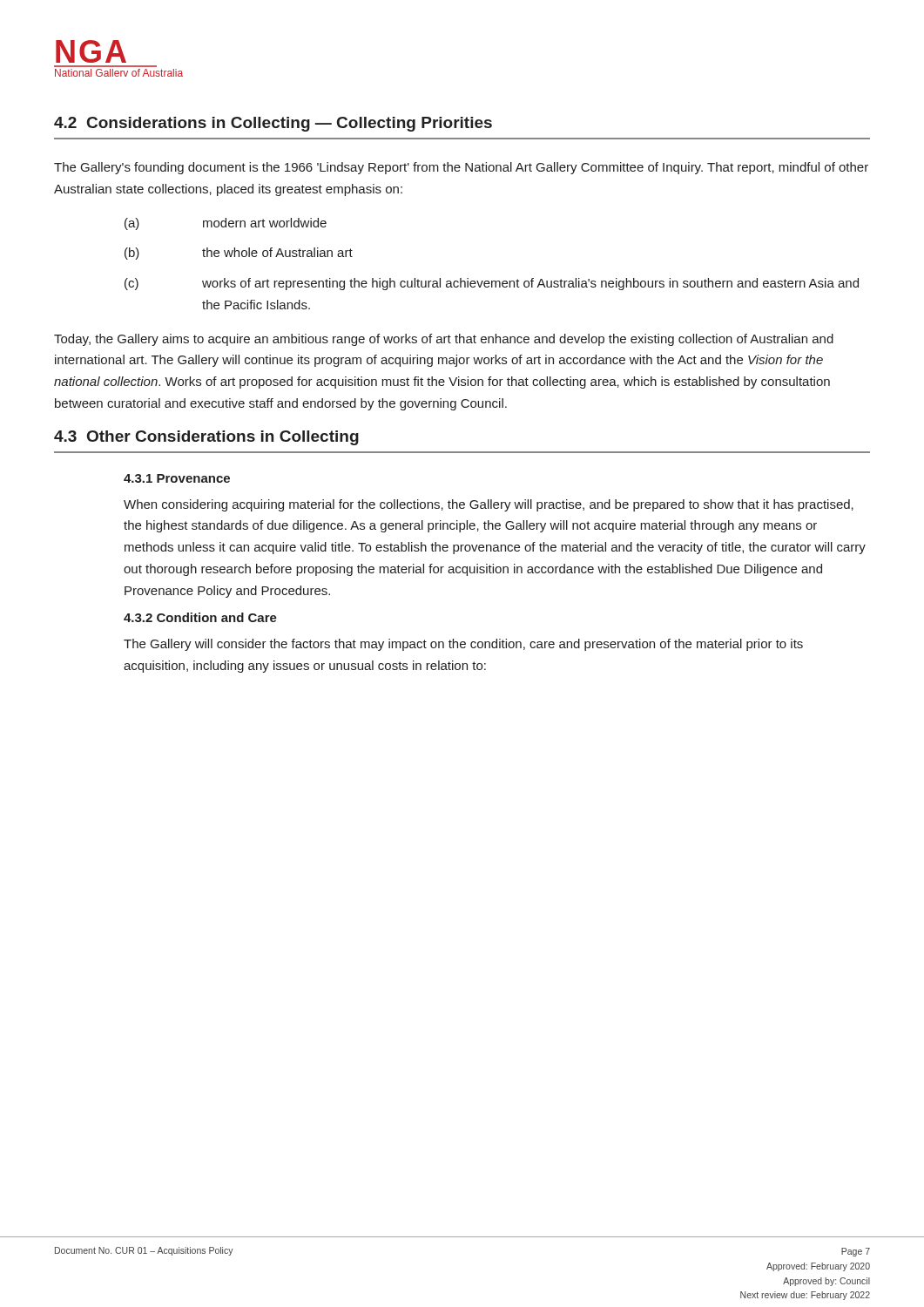Locate the section header containing "4.3.2 Condition and Care"

coord(200,618)
